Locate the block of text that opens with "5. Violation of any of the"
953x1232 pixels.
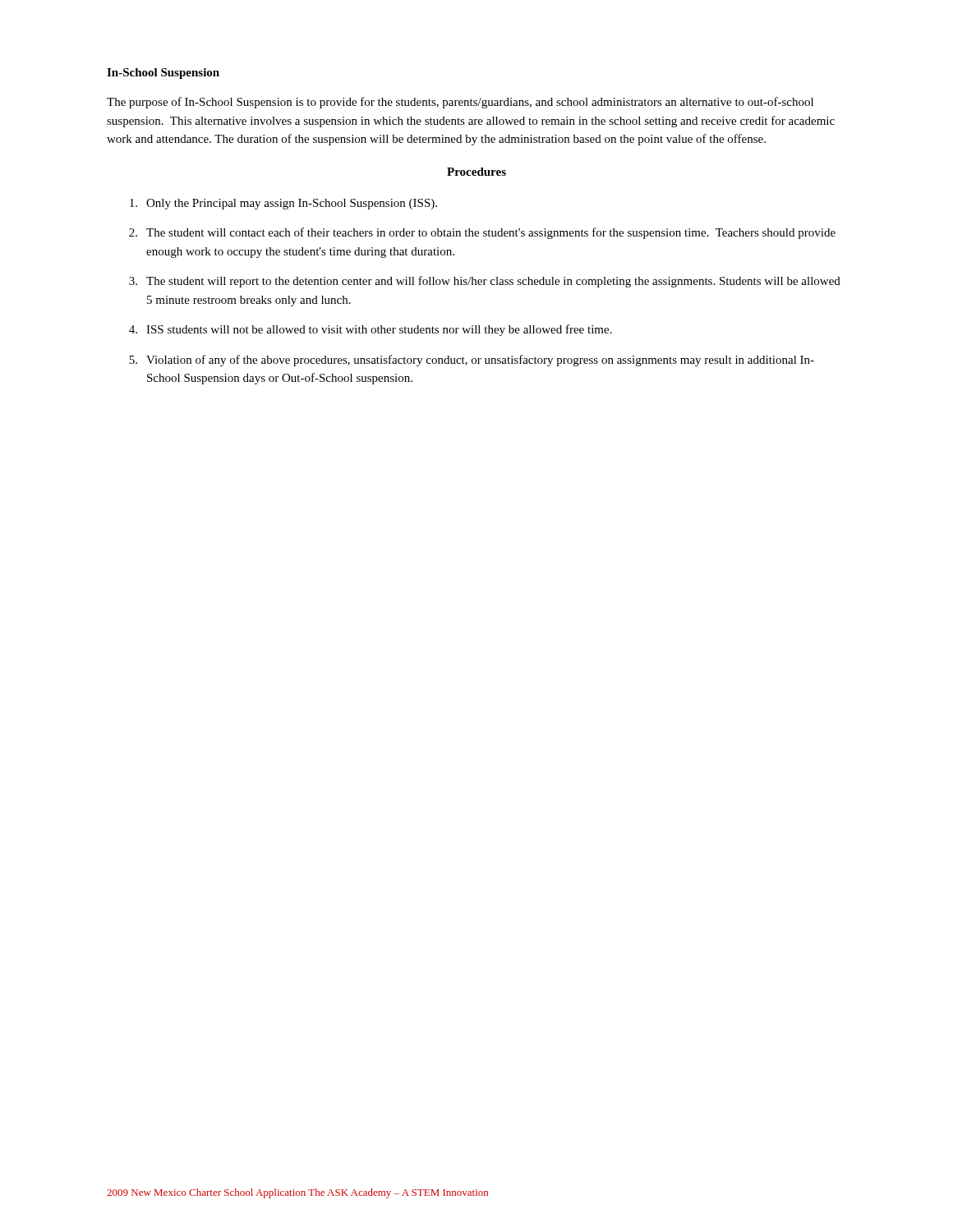pyautogui.click(x=476, y=369)
